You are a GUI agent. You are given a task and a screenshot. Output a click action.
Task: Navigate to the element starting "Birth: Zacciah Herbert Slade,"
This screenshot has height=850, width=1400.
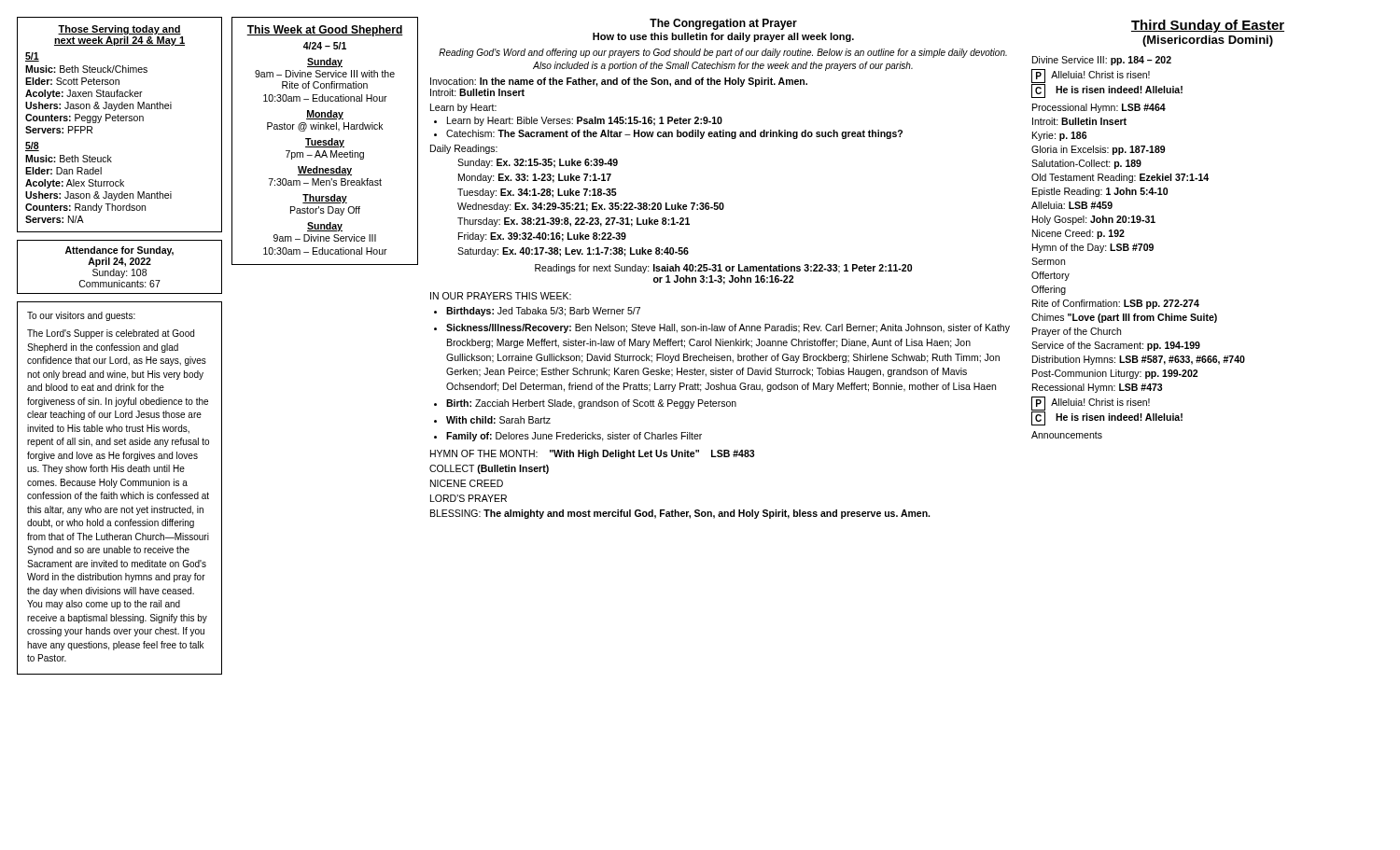coord(591,403)
